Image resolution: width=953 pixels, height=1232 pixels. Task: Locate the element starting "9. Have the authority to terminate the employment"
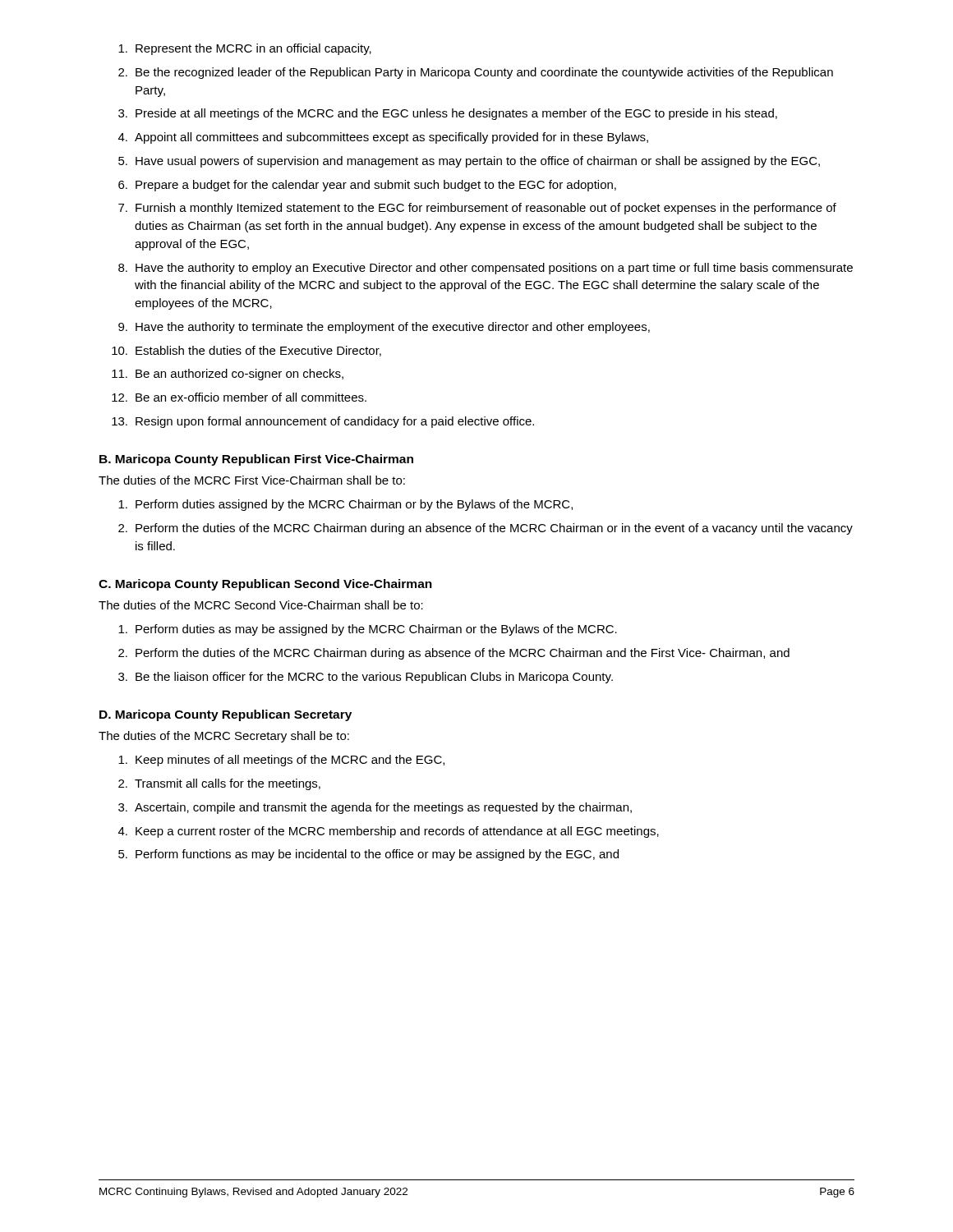476,327
